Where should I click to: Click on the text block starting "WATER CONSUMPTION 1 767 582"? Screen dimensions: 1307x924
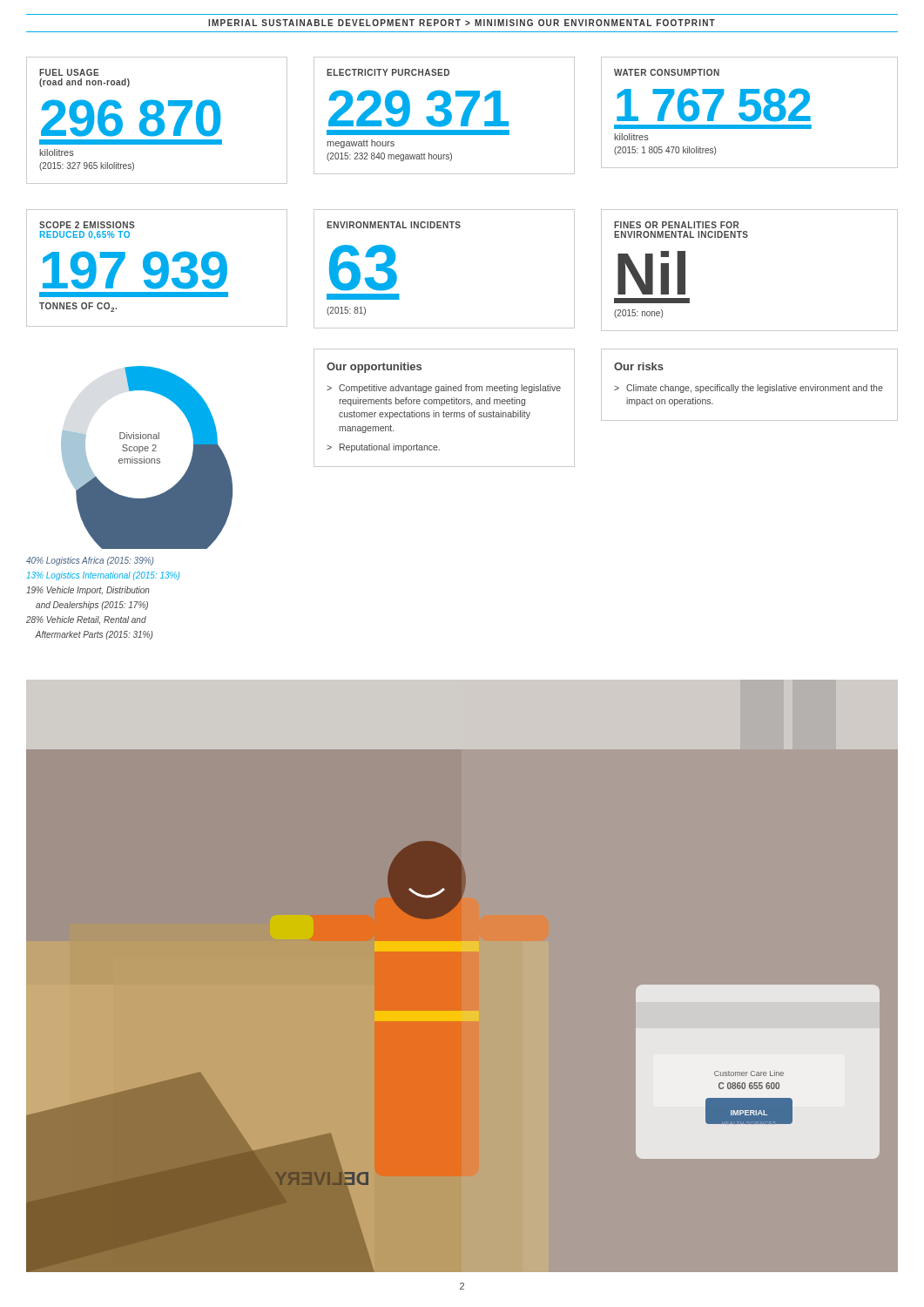coord(749,111)
